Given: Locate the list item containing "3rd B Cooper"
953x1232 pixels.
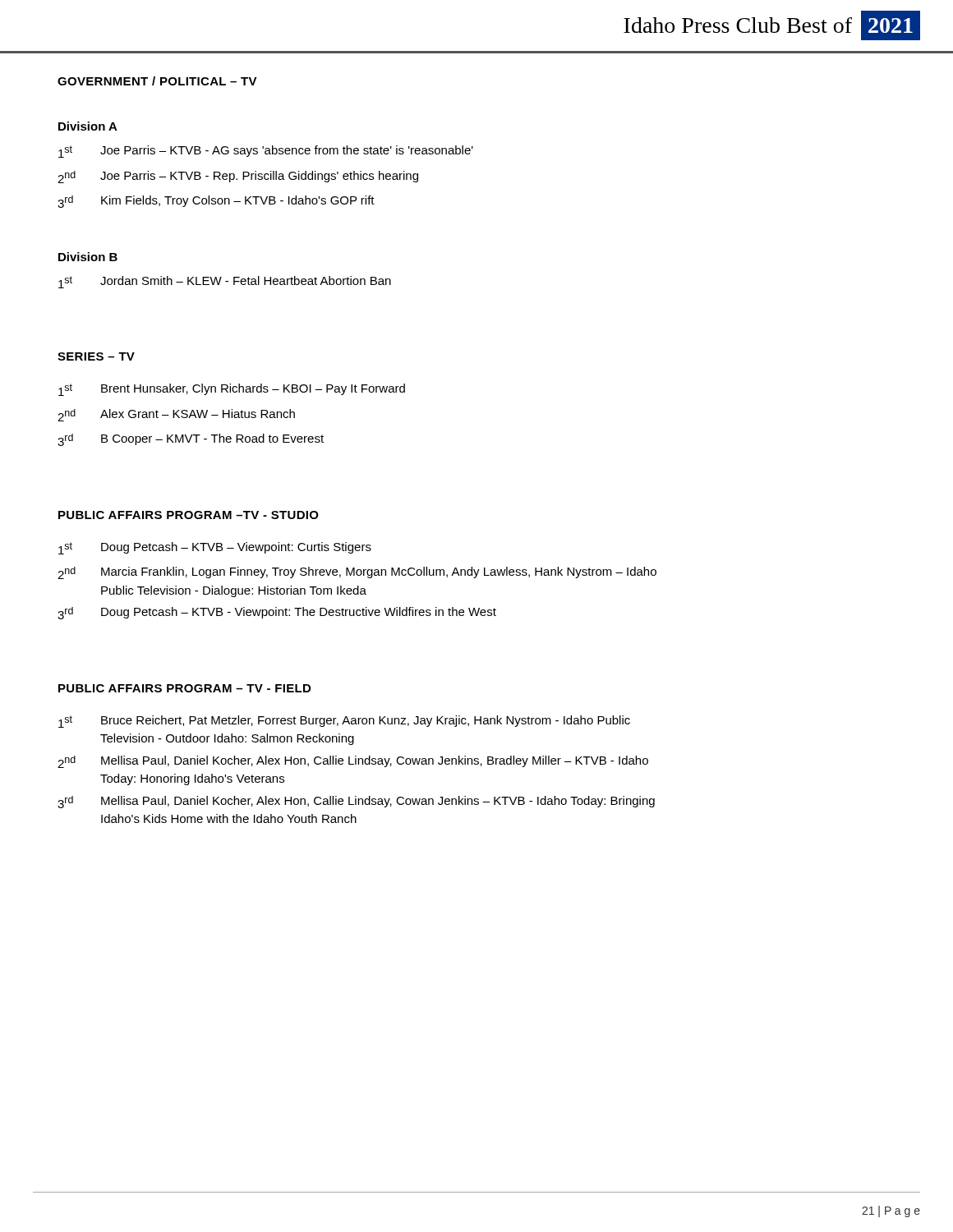Looking at the screenshot, I should click(x=191, y=440).
